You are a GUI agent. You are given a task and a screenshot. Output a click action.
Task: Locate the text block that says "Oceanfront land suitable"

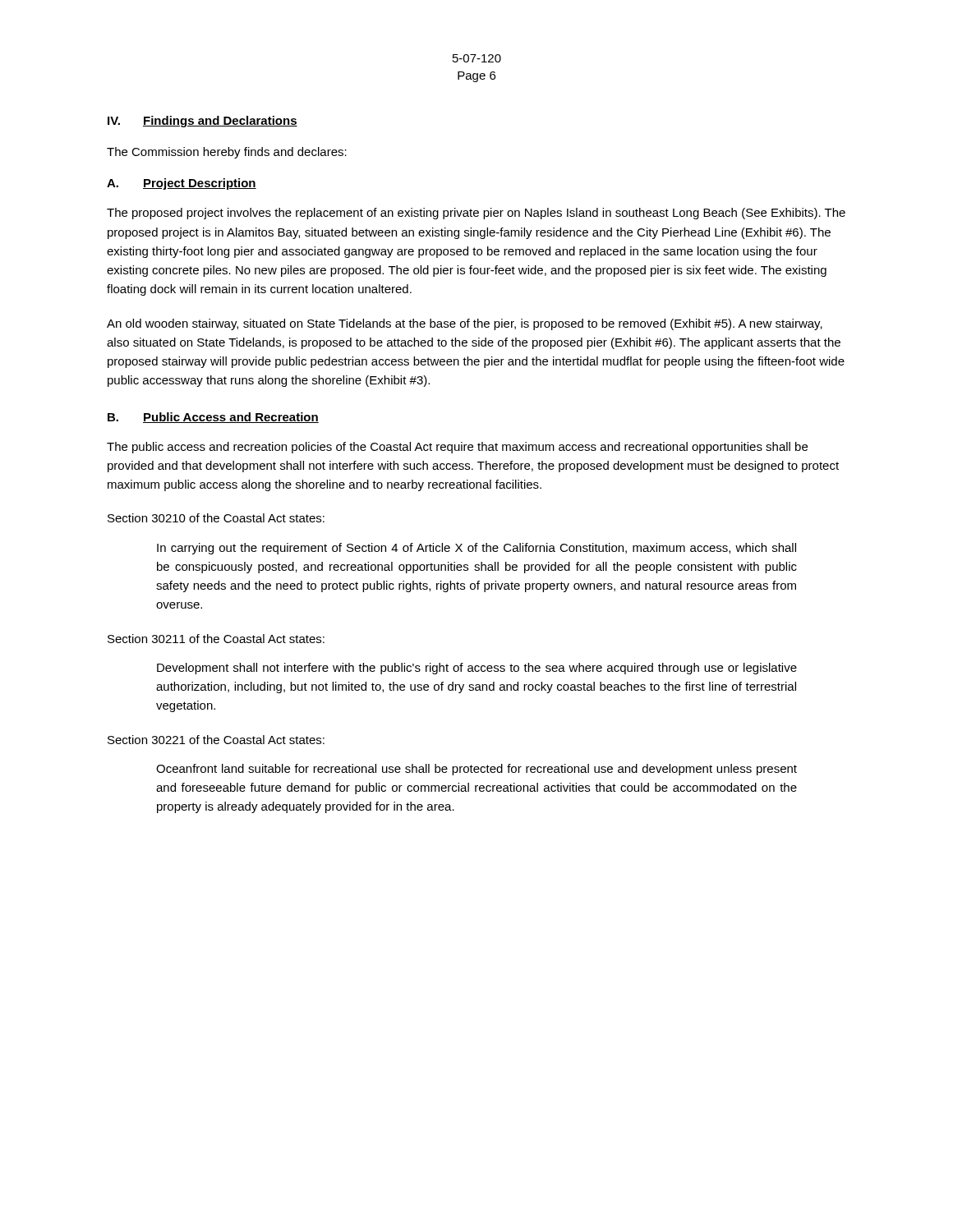(x=476, y=787)
